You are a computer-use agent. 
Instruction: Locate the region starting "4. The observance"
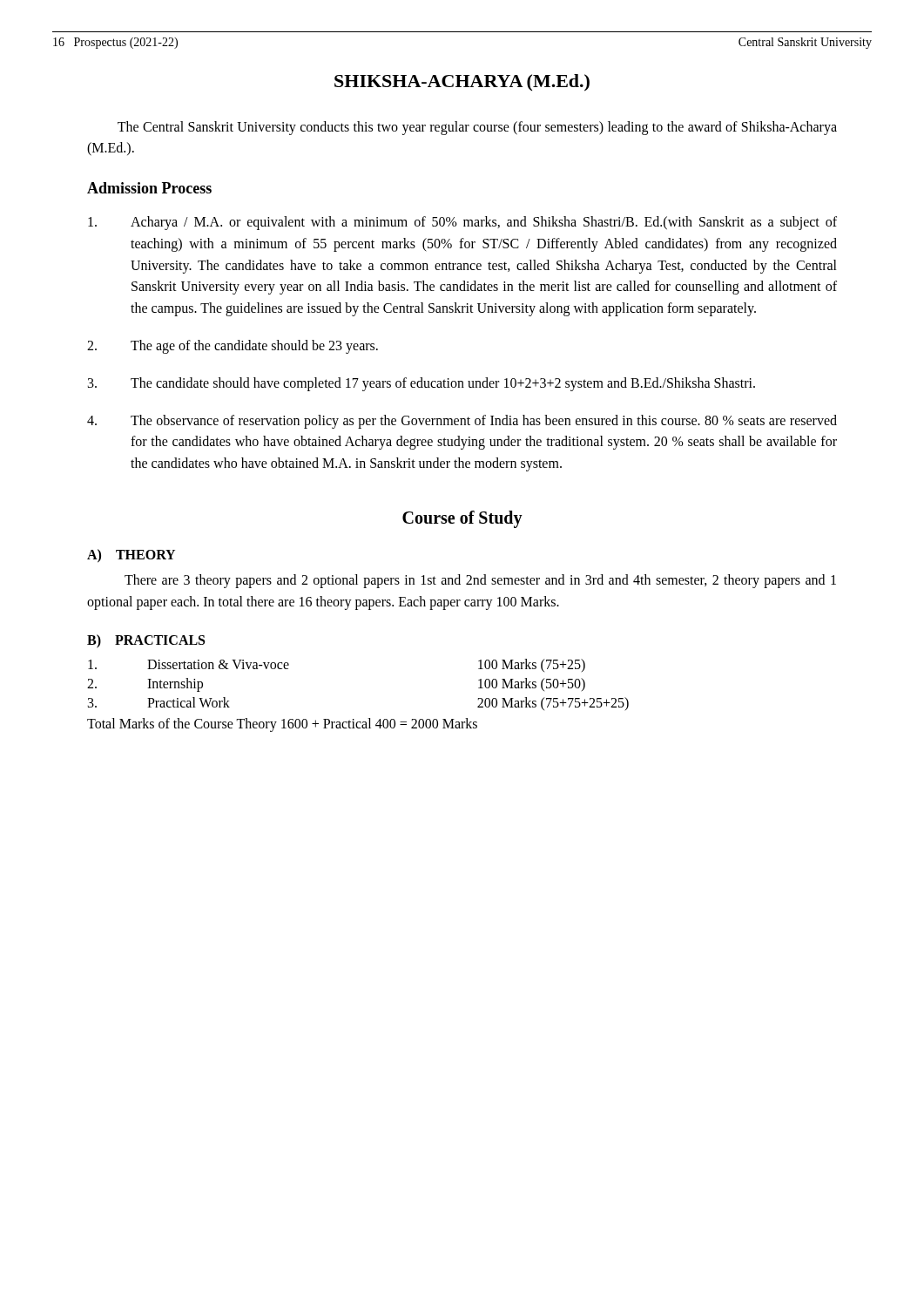coord(462,442)
